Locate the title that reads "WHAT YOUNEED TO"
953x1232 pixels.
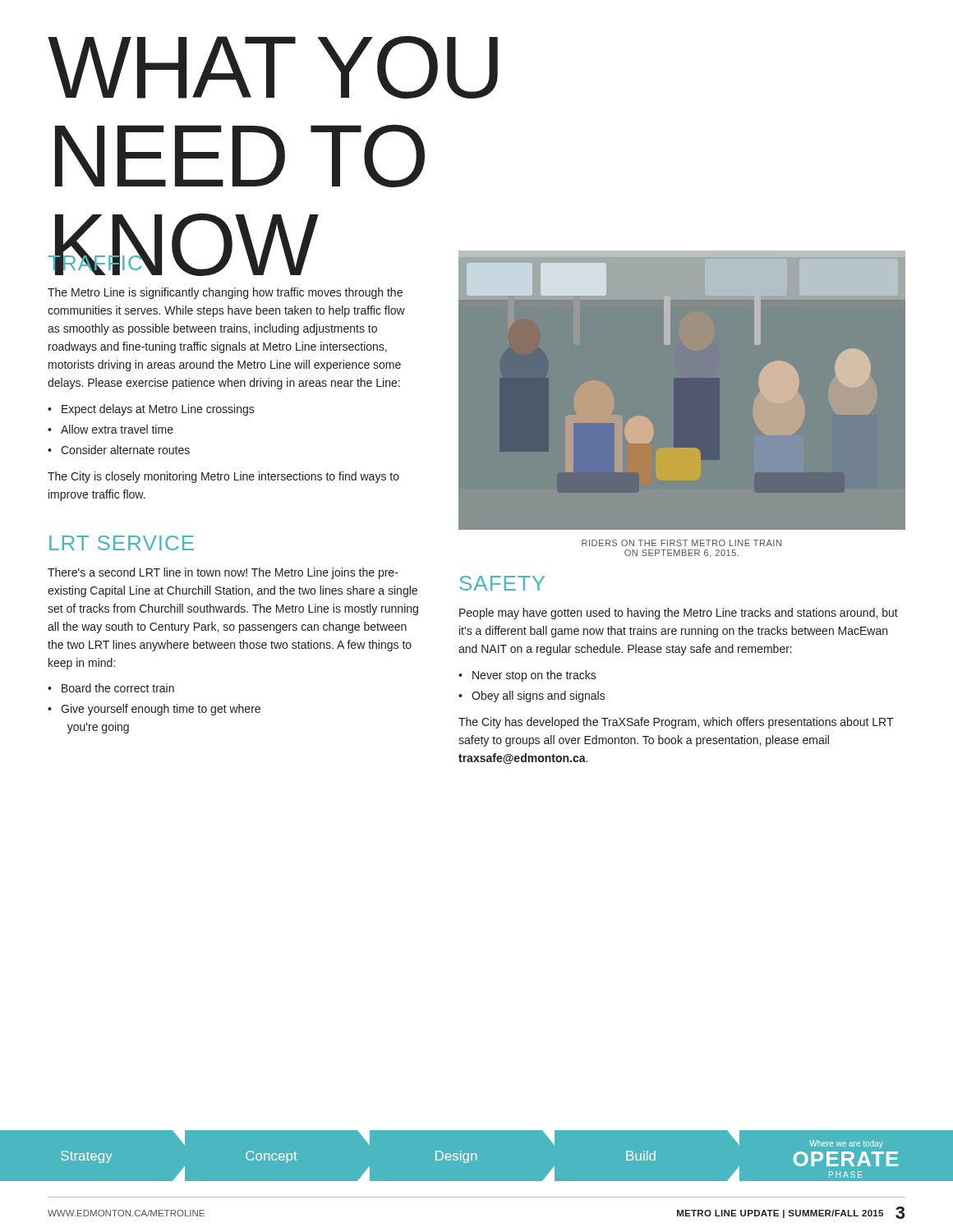click(275, 156)
